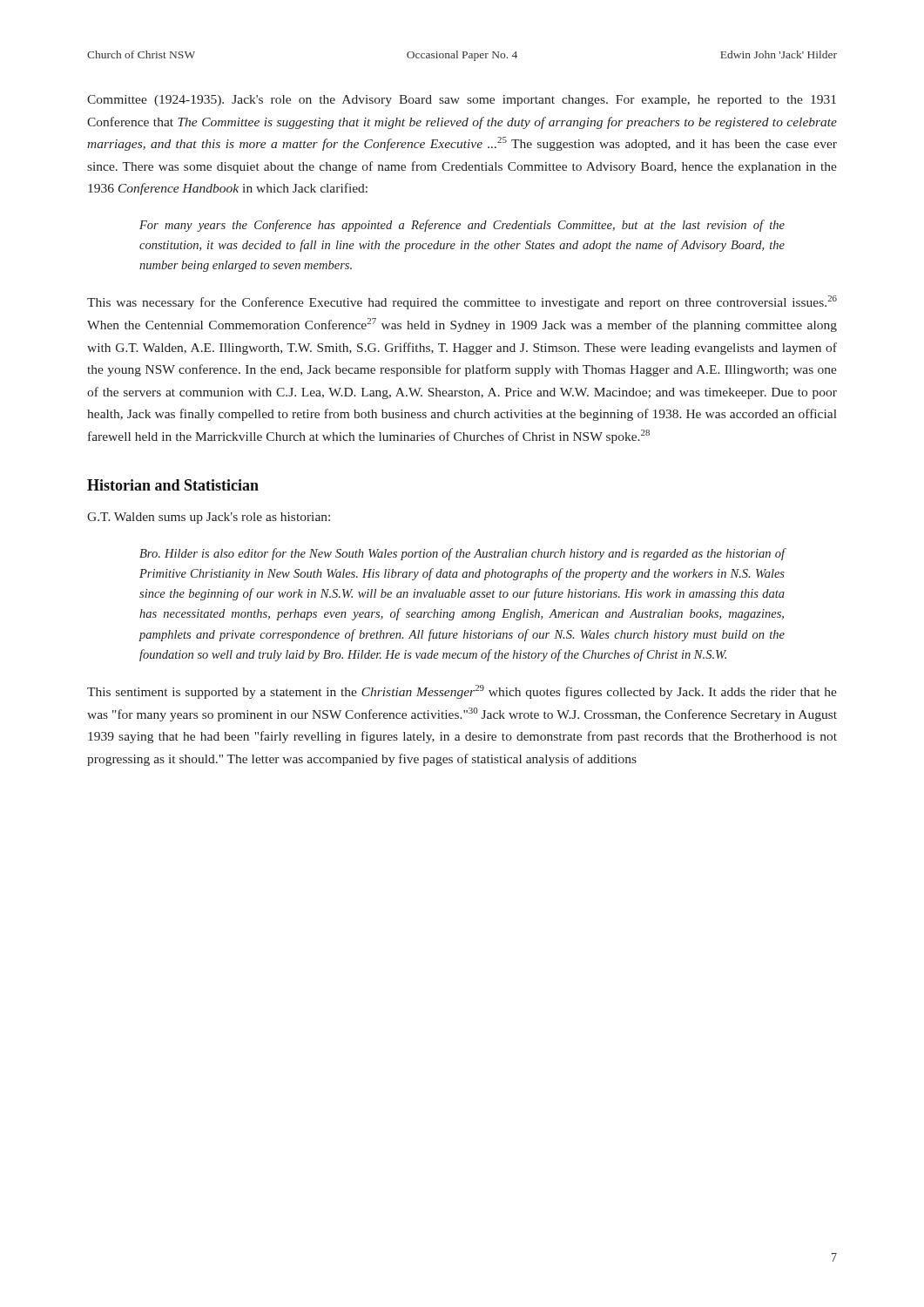Select the block starting "For many years"
Image resolution: width=924 pixels, height=1307 pixels.
[462, 245]
